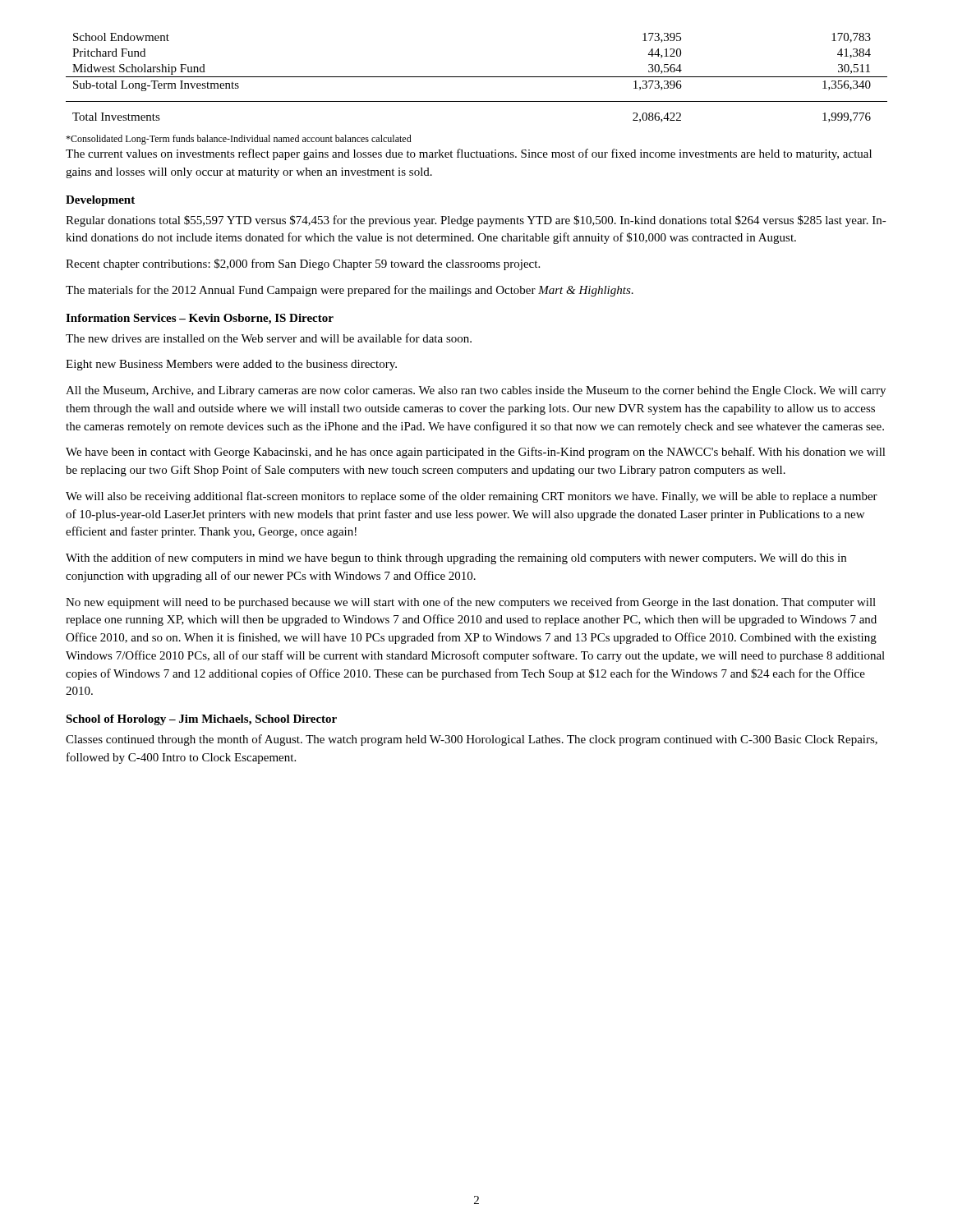Point to the block beginning "Regular donations total $55,597 YTD"

pyautogui.click(x=476, y=229)
